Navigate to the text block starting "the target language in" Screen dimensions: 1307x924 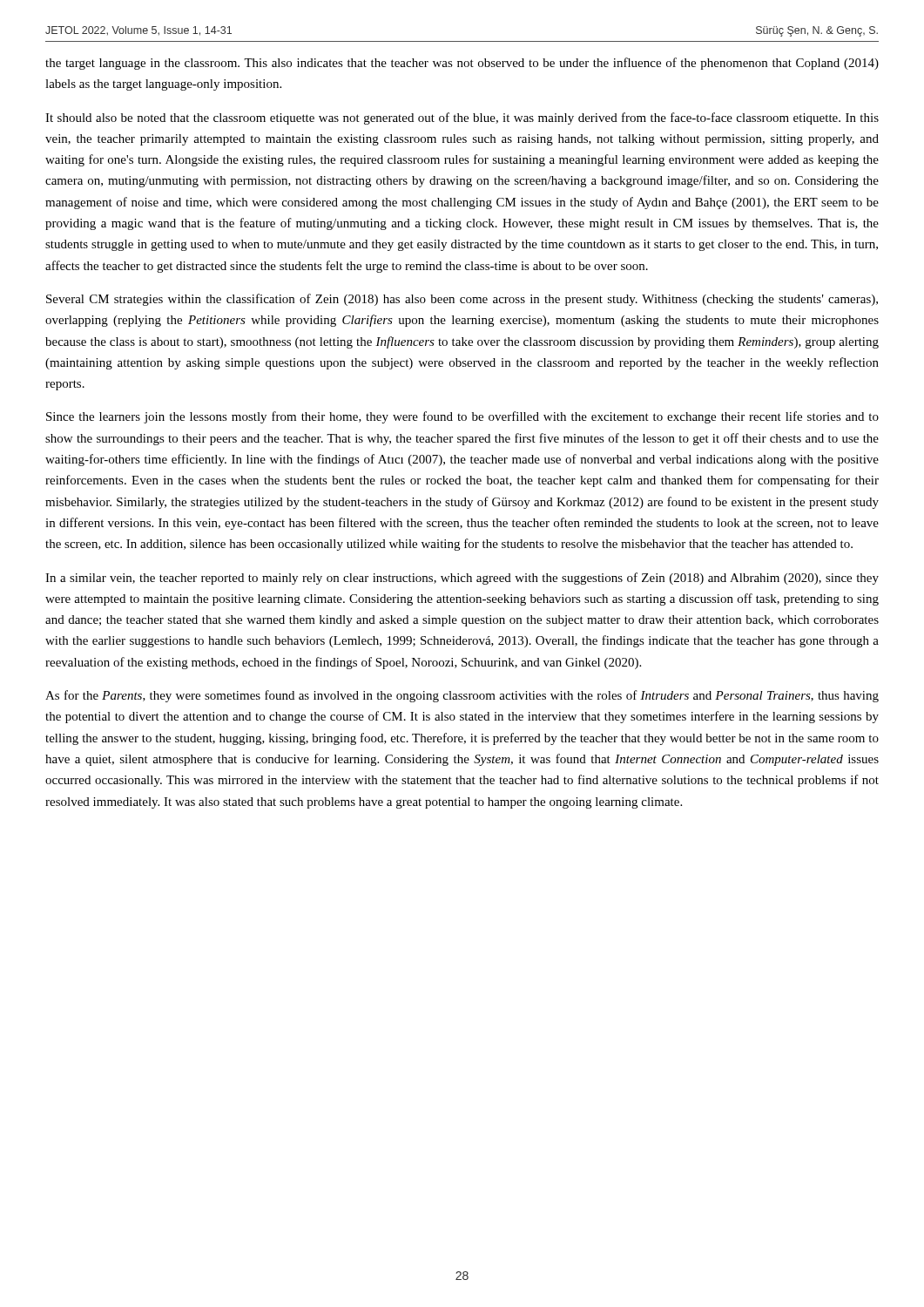[462, 73]
